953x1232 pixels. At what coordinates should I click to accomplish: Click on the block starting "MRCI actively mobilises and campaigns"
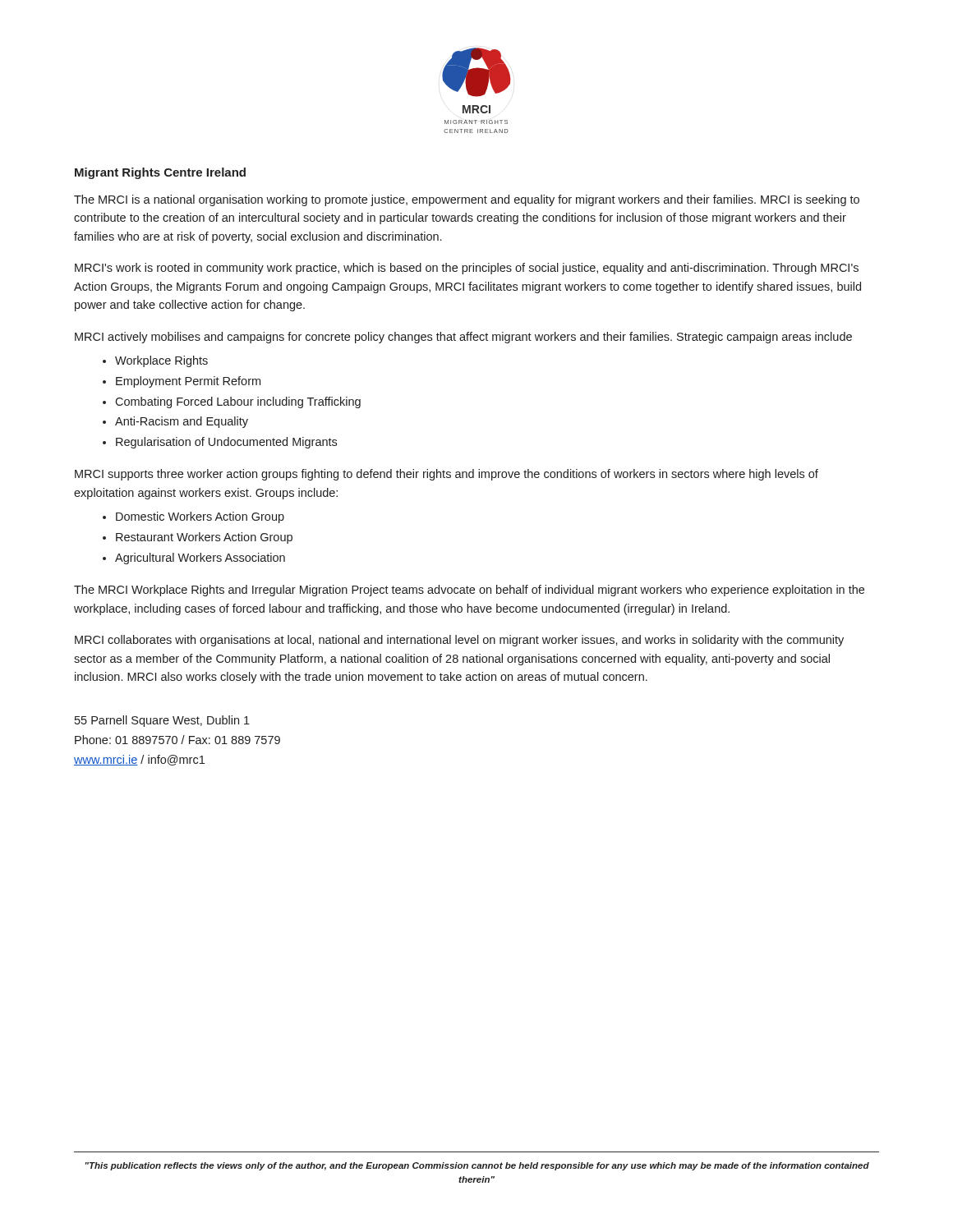click(463, 337)
